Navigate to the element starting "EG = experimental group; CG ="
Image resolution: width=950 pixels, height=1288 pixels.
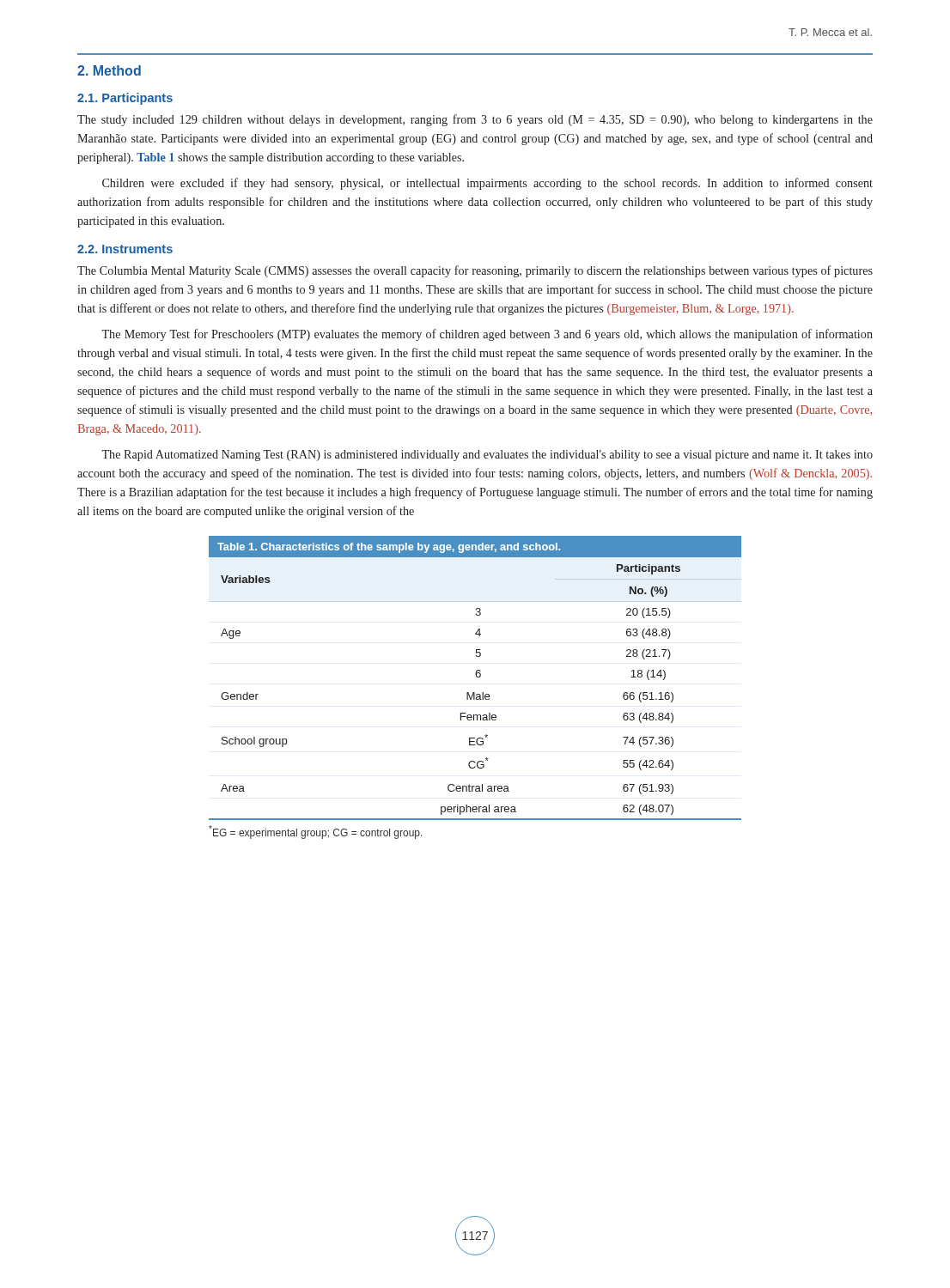[x=316, y=831]
